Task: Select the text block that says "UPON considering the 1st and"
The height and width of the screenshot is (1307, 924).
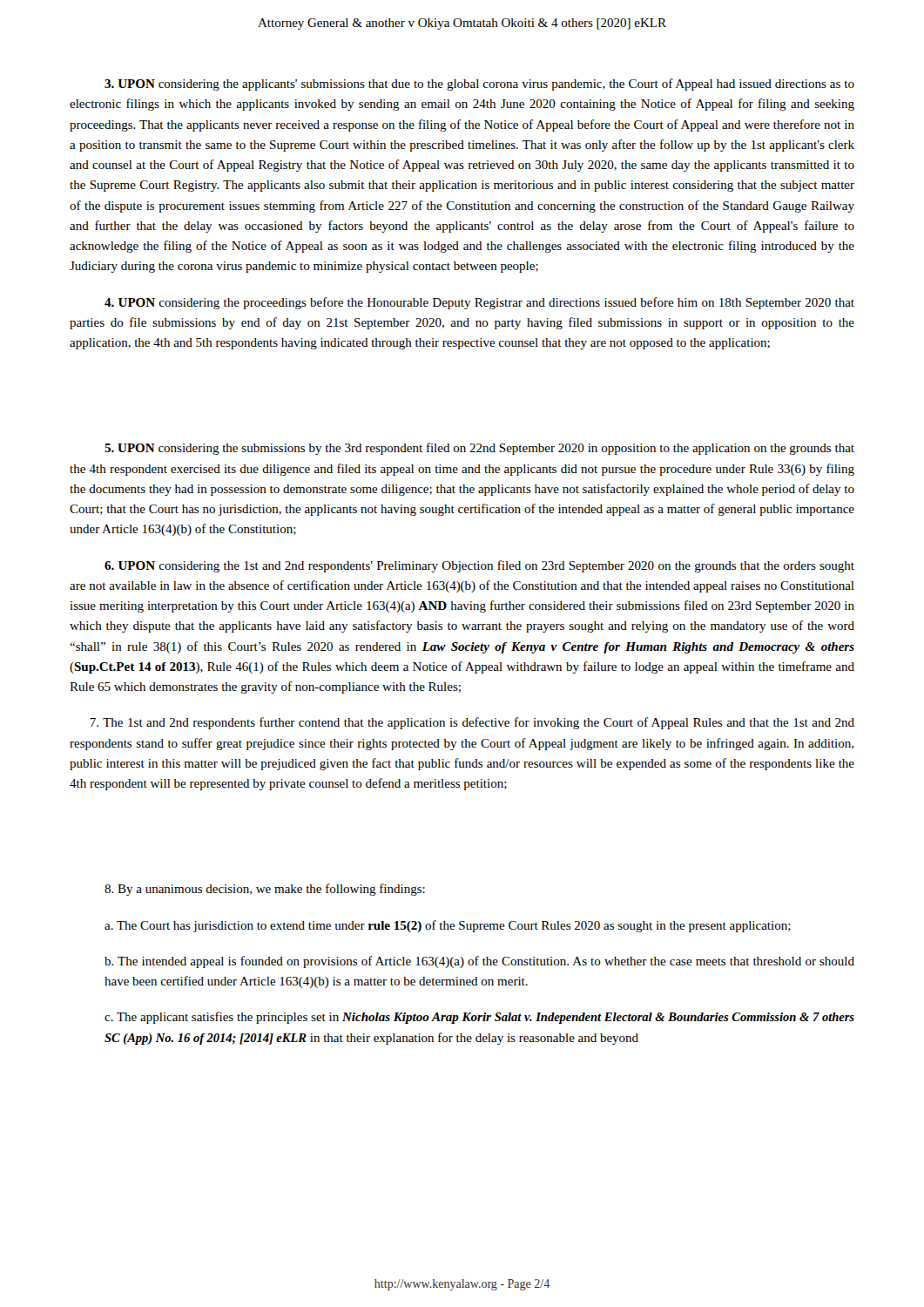Action: click(462, 626)
